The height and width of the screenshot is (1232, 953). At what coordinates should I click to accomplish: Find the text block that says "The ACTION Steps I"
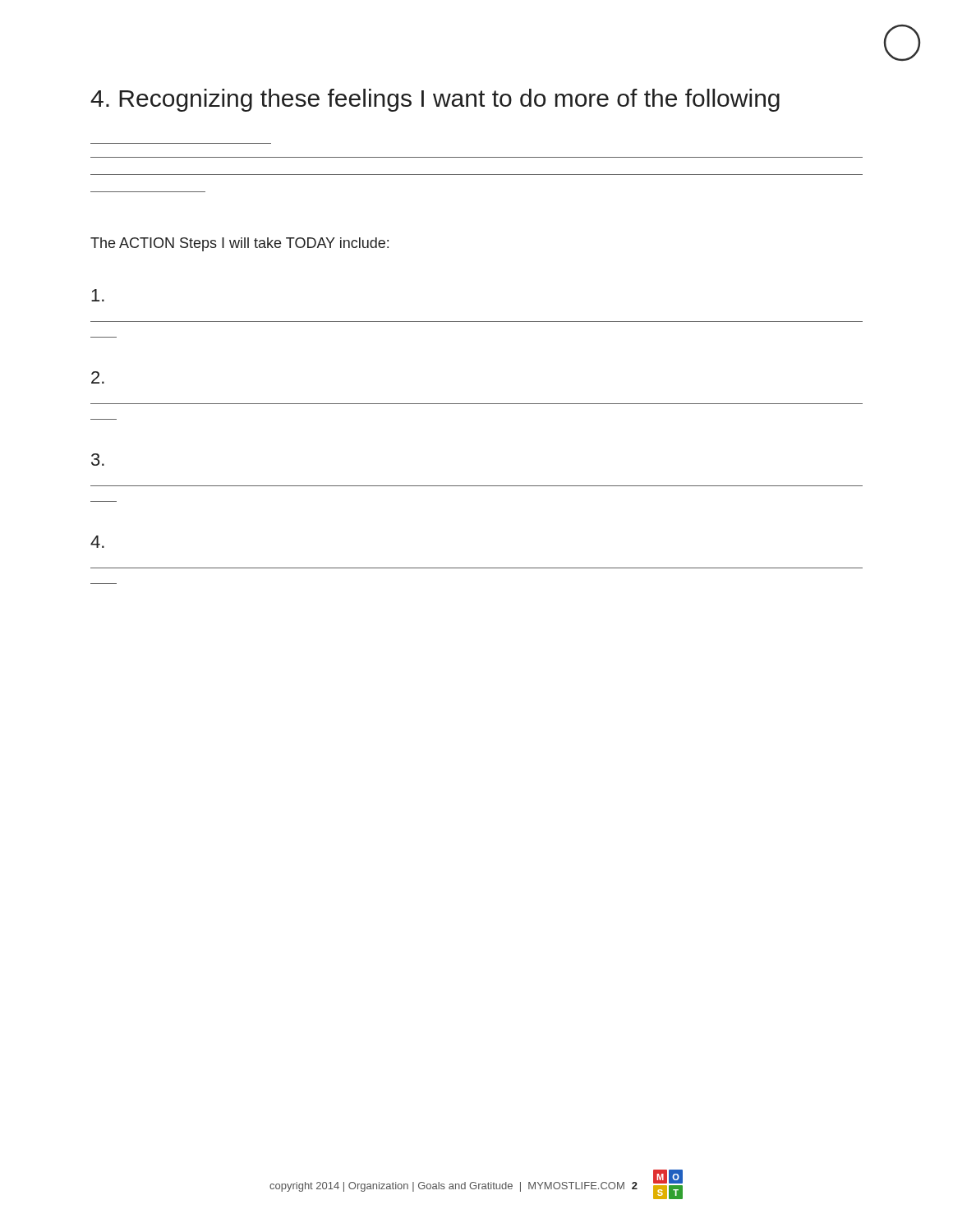click(x=240, y=243)
